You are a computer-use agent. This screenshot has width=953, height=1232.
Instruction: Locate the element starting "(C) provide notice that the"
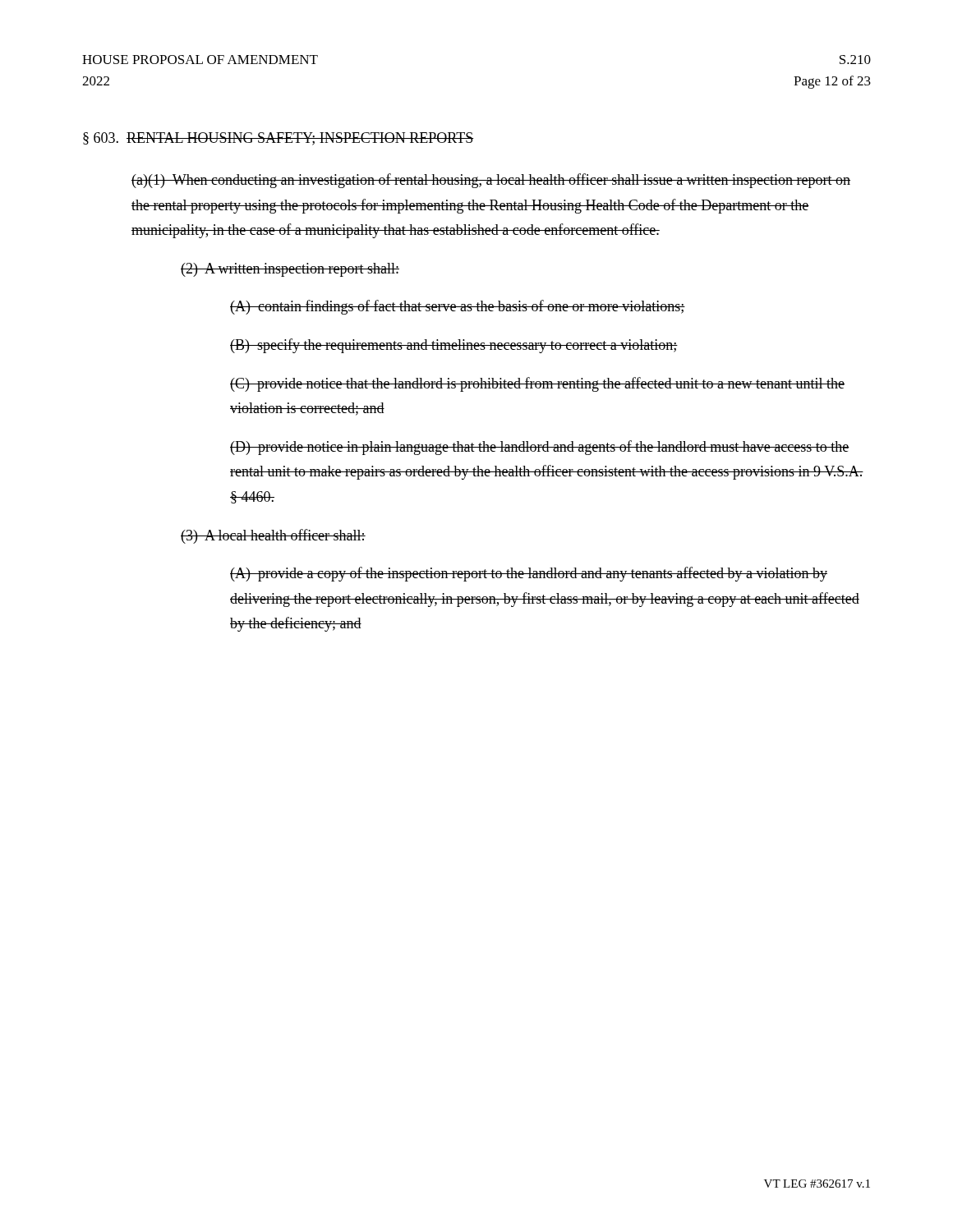(537, 396)
